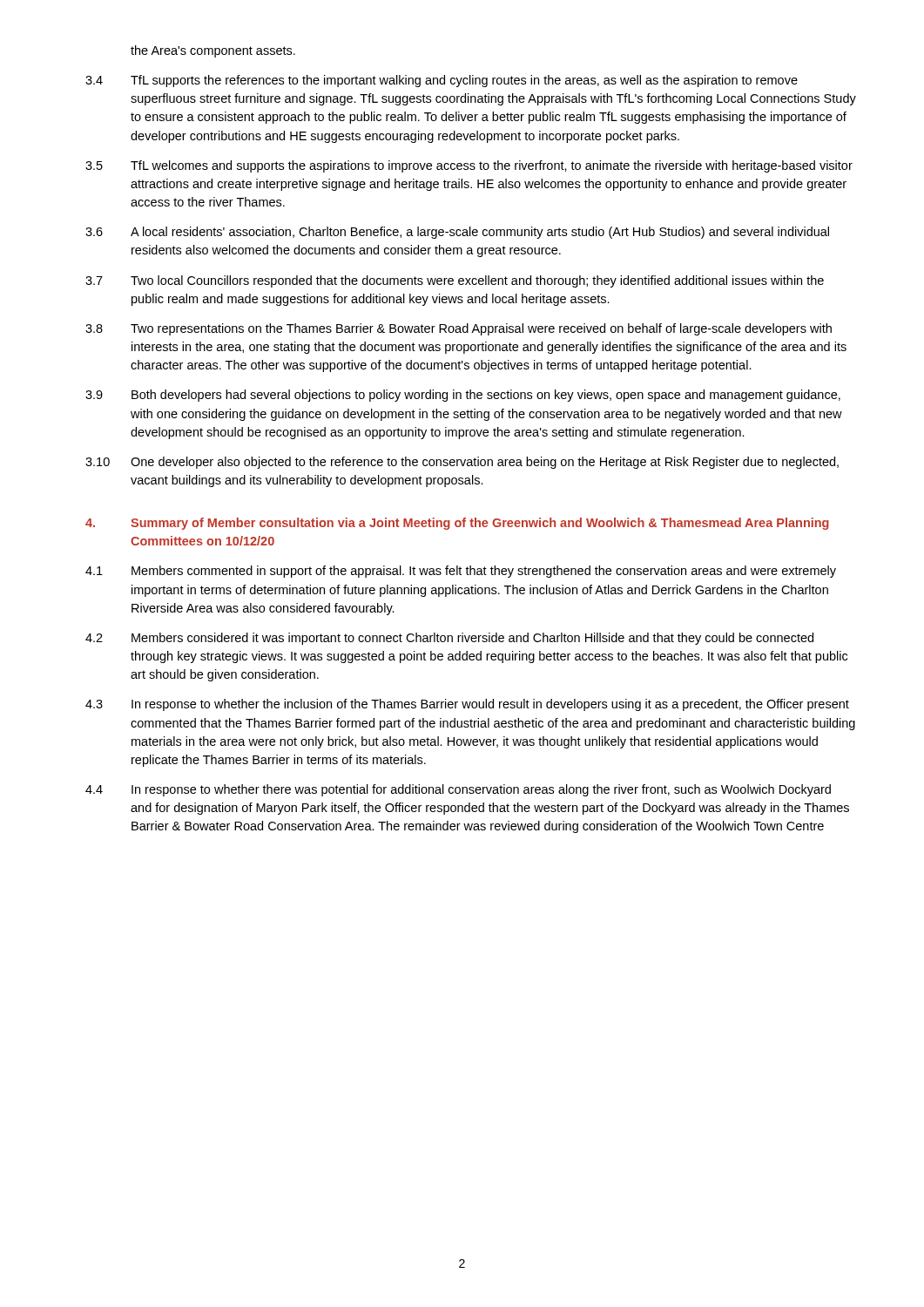Screen dimensions: 1307x924
Task: Select the passage starting "3.5 TfL welcomes and supports the aspirations"
Action: click(471, 184)
